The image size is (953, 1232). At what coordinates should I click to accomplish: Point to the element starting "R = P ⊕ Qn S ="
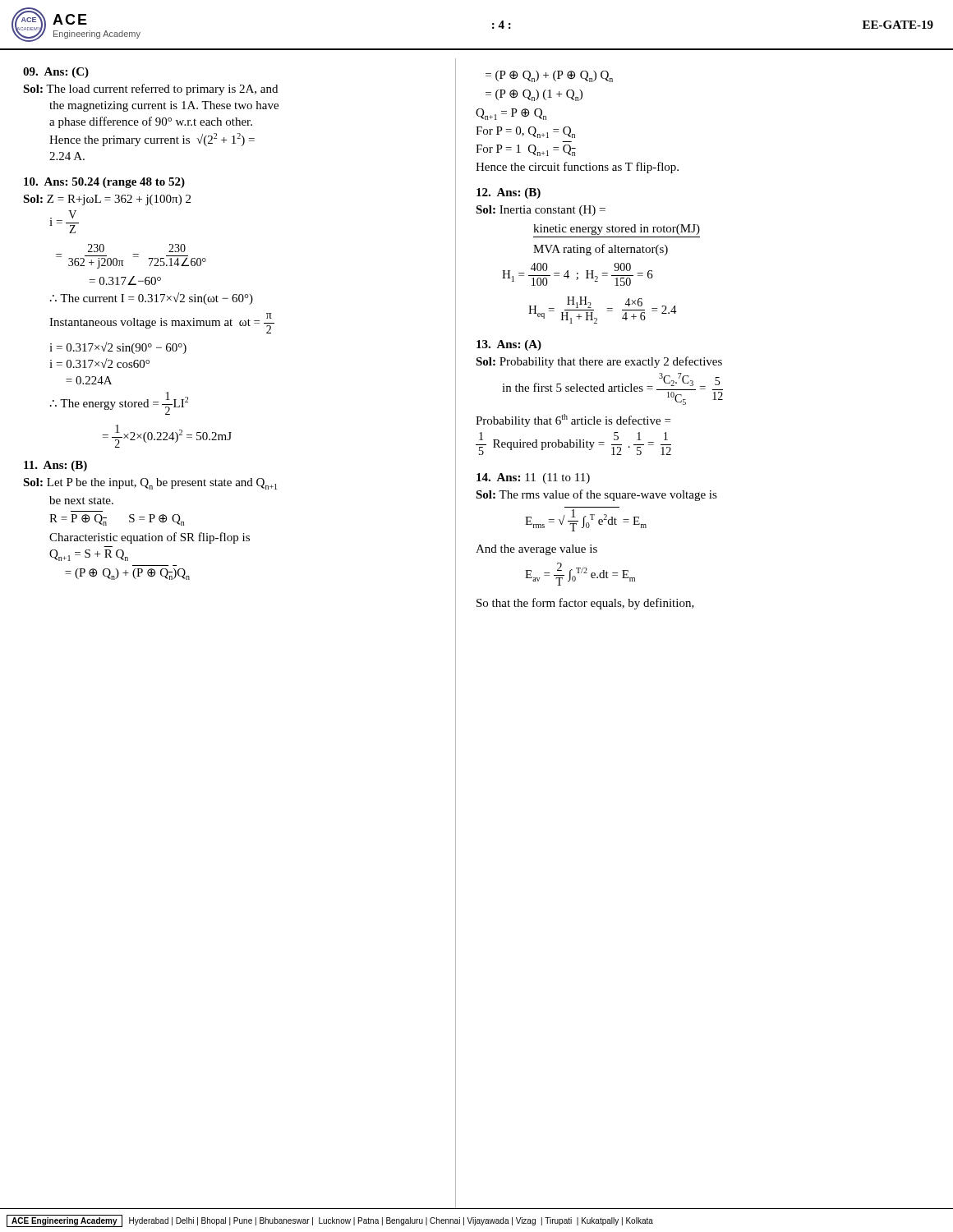coord(74,519)
